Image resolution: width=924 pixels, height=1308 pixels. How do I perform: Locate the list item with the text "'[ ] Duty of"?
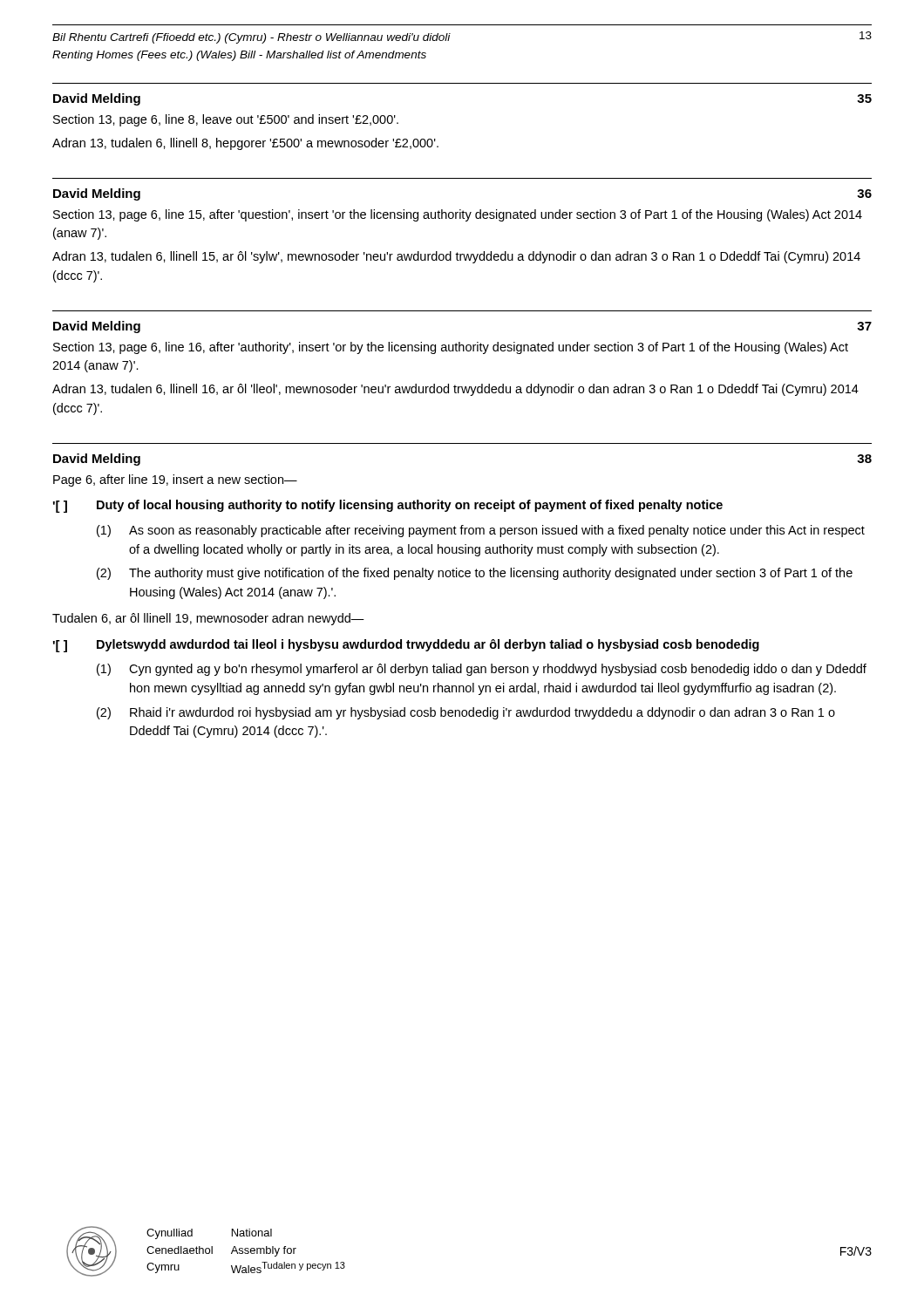click(388, 506)
